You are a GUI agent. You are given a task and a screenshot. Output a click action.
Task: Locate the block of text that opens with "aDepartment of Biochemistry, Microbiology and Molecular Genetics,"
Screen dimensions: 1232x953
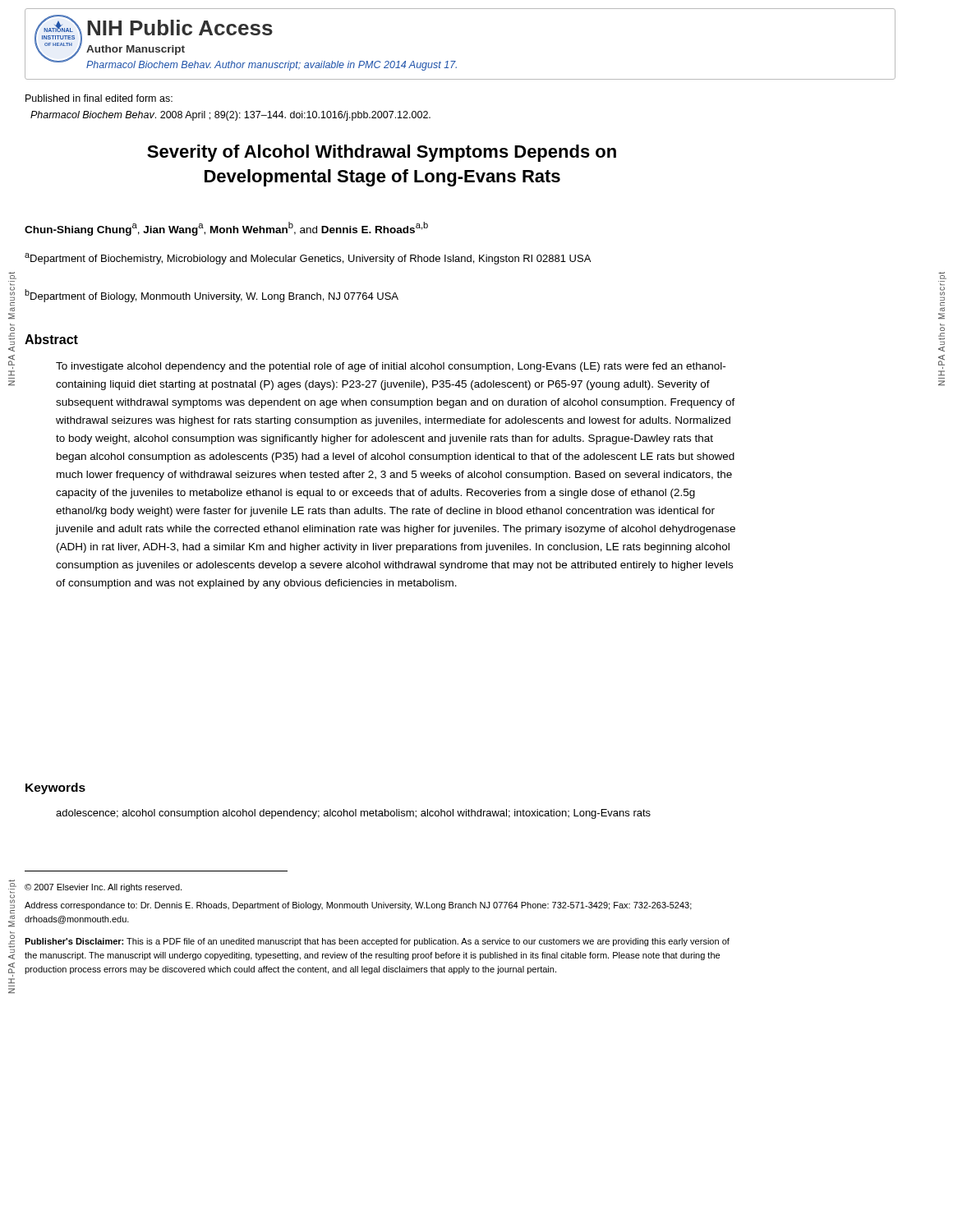point(308,257)
